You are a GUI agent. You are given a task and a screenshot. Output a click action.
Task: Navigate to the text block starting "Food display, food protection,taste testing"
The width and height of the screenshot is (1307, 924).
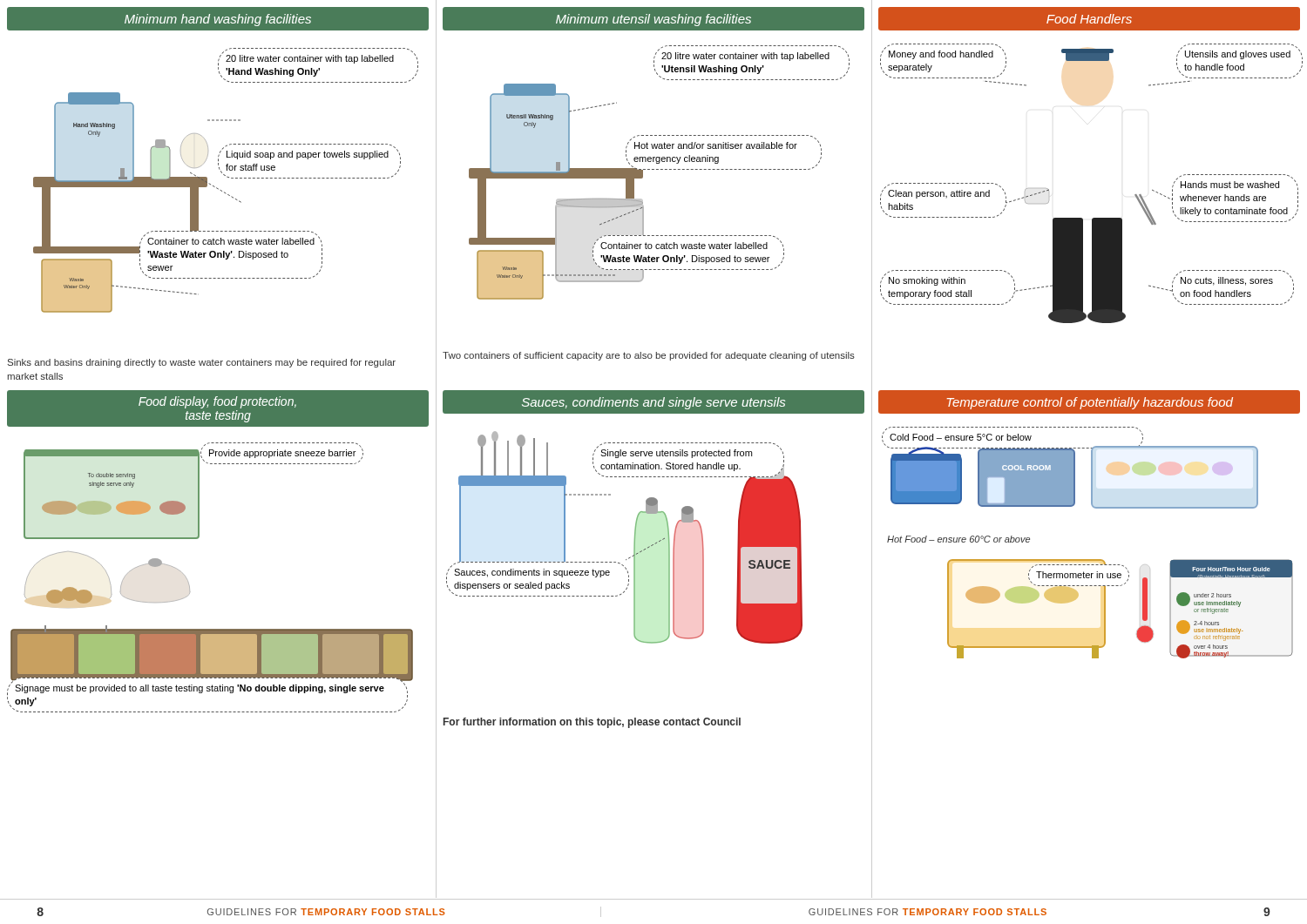coord(218,408)
